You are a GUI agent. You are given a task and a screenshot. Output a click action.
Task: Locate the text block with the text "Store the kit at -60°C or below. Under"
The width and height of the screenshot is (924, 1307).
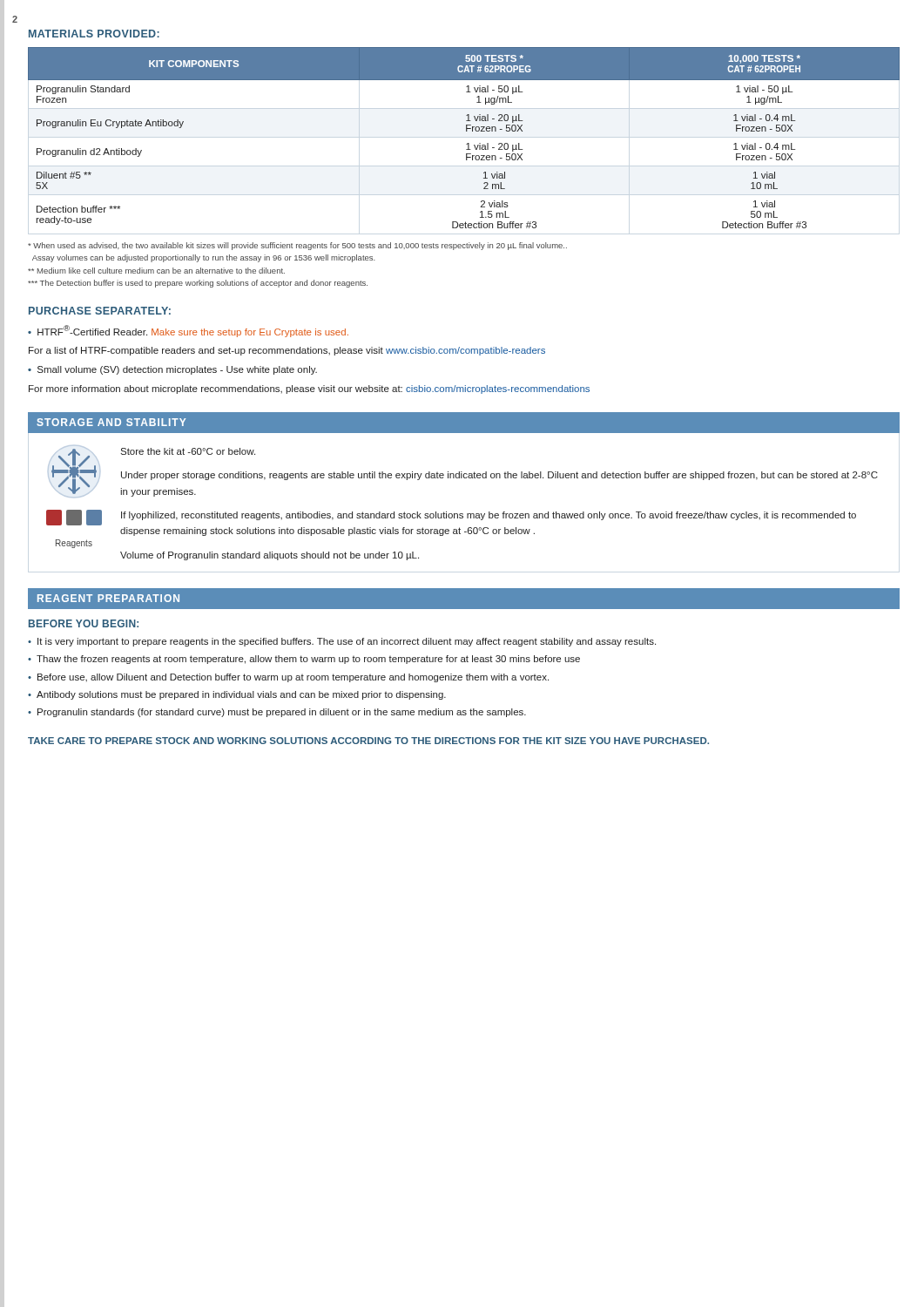503,503
